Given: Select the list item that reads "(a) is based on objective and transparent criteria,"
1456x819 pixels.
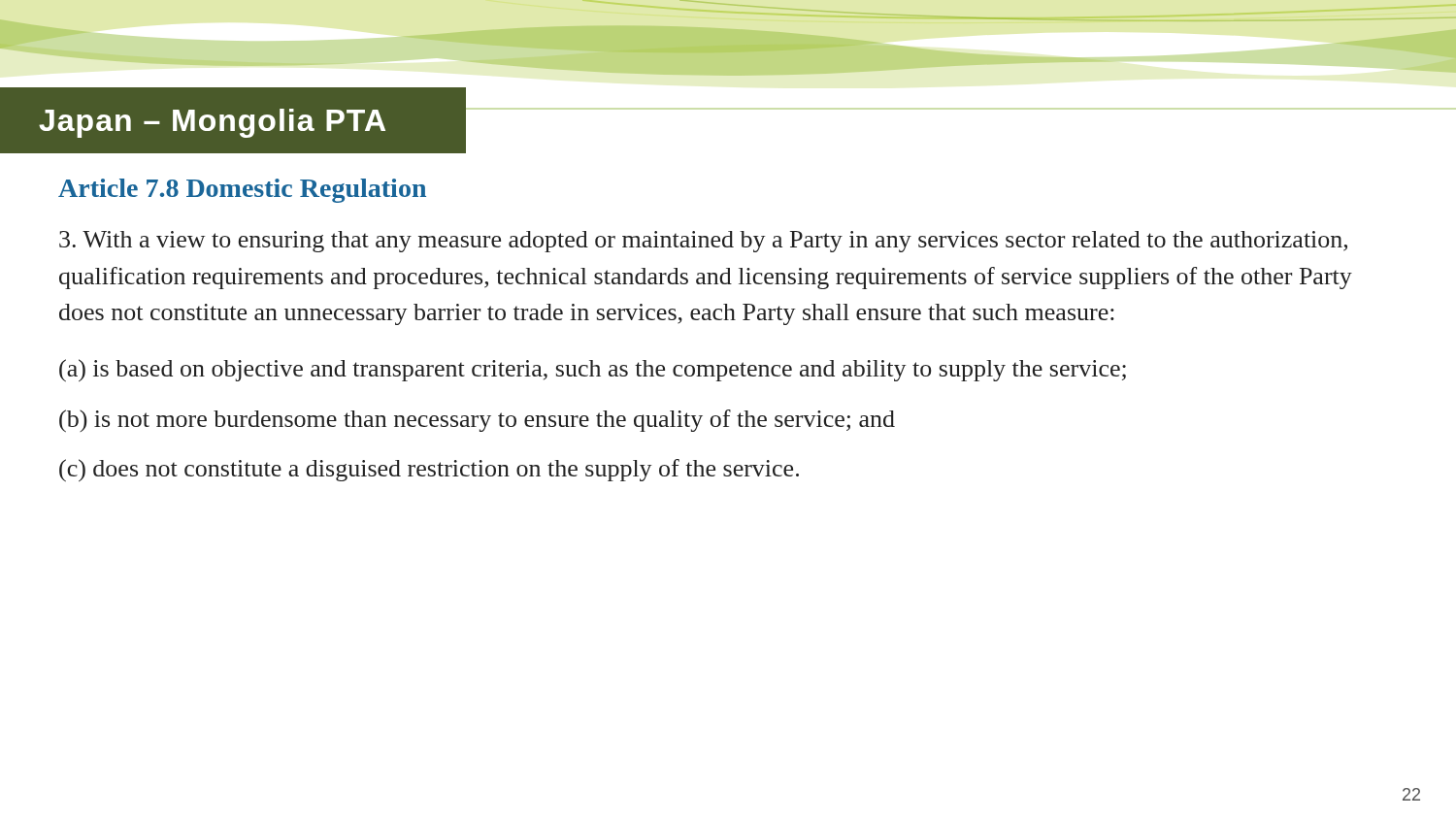Looking at the screenshot, I should point(593,368).
